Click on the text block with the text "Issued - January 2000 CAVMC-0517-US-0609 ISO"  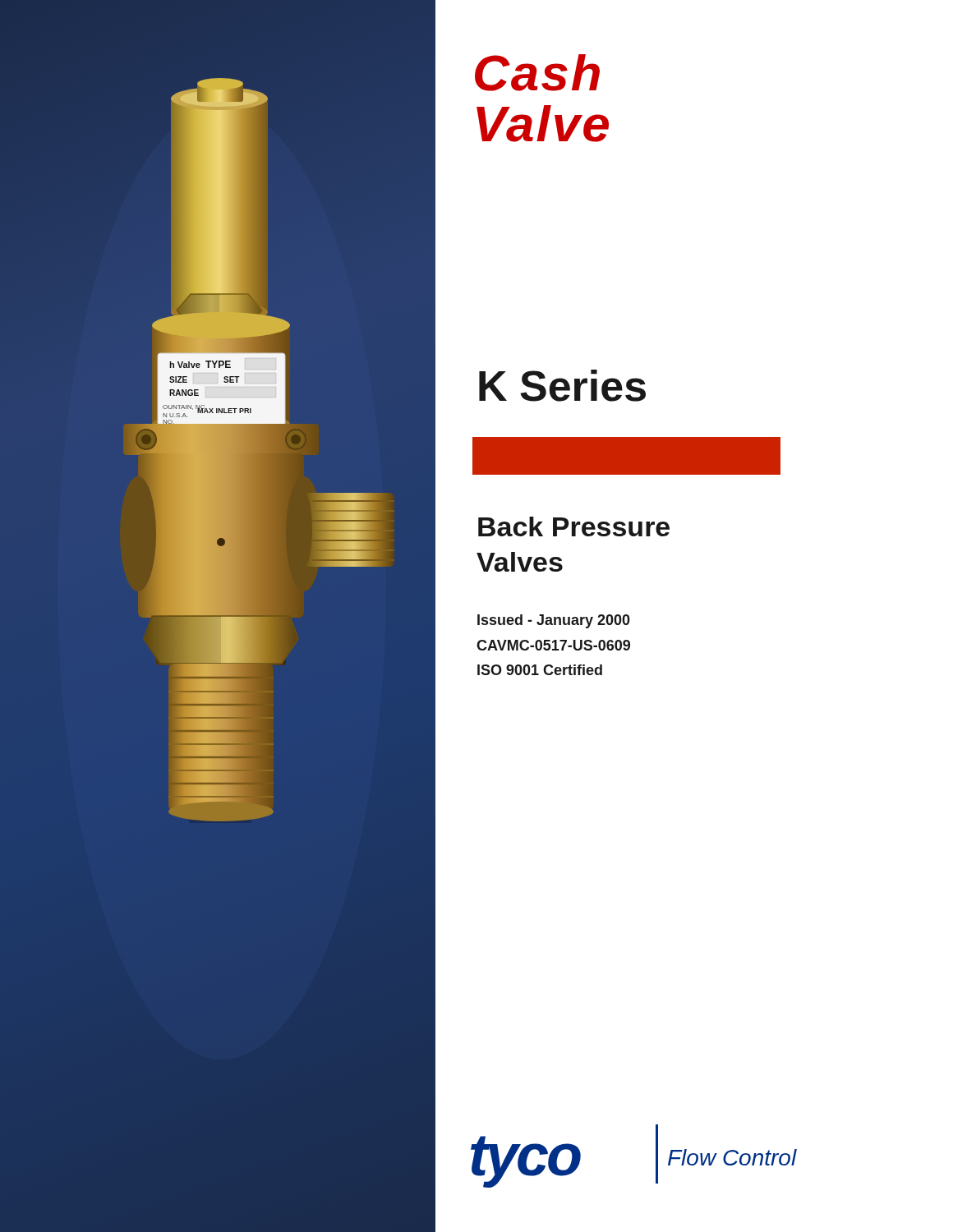click(x=633, y=645)
